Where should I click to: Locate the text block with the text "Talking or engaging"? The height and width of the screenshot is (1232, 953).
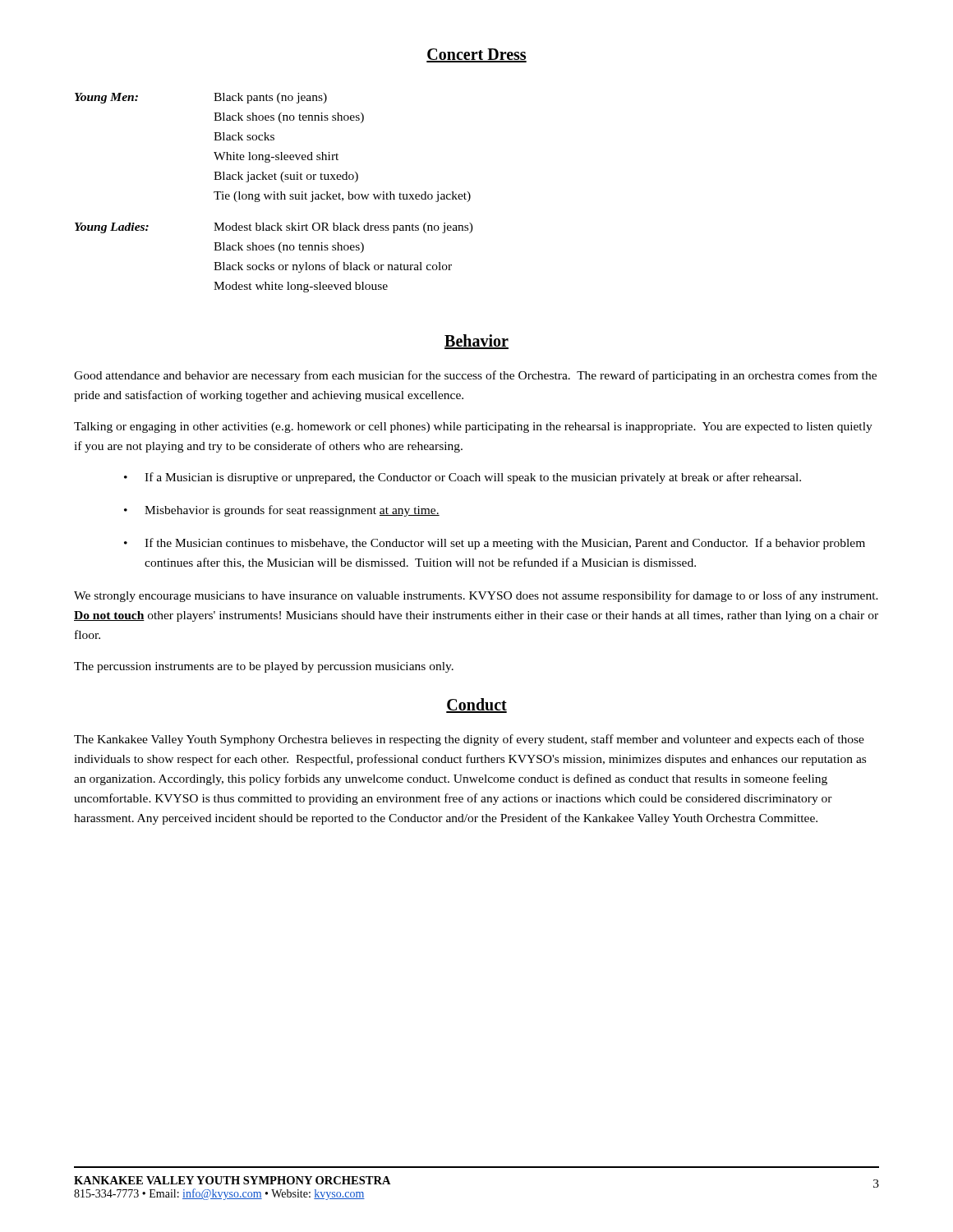(473, 436)
